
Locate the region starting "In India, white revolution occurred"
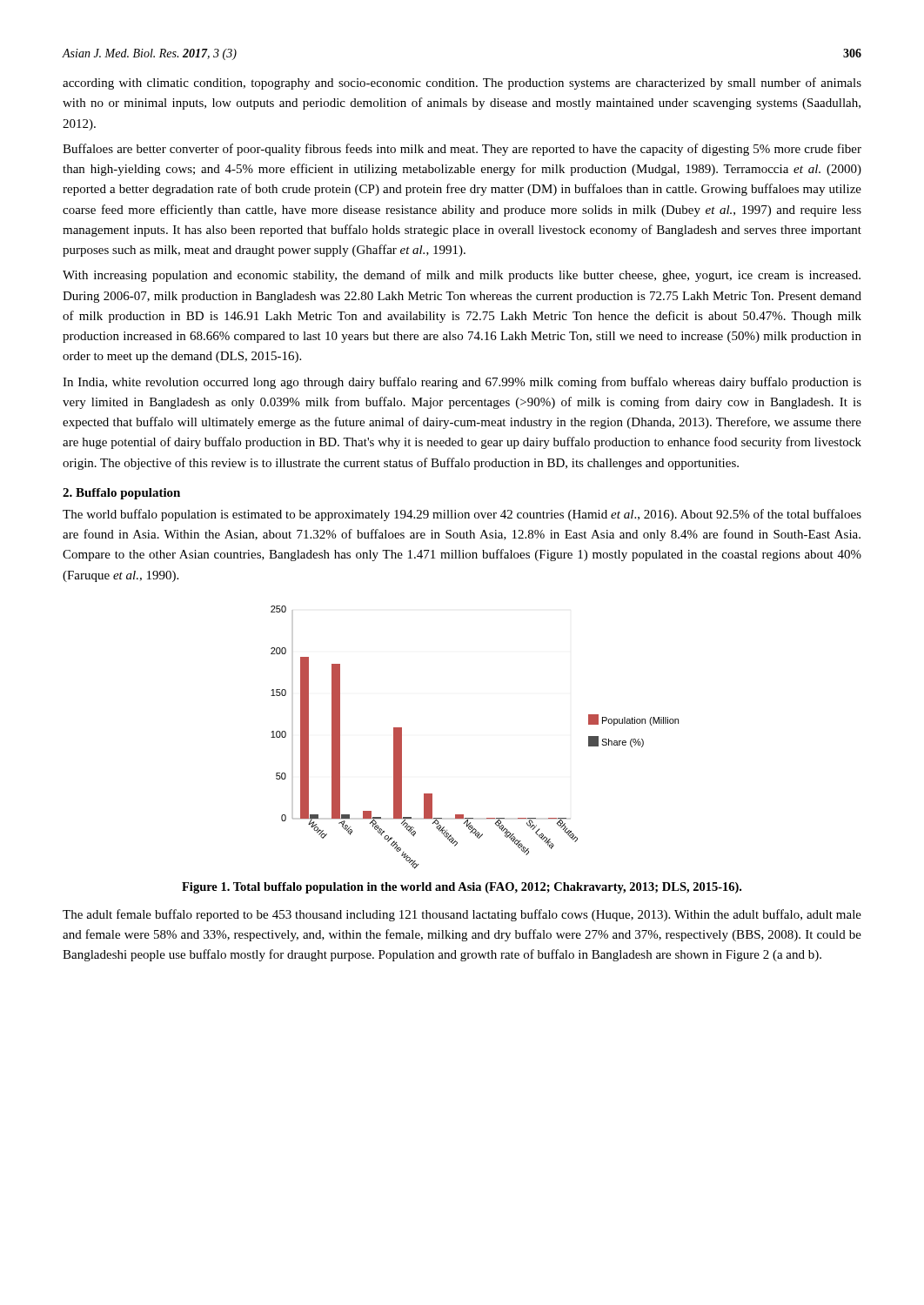[462, 422]
